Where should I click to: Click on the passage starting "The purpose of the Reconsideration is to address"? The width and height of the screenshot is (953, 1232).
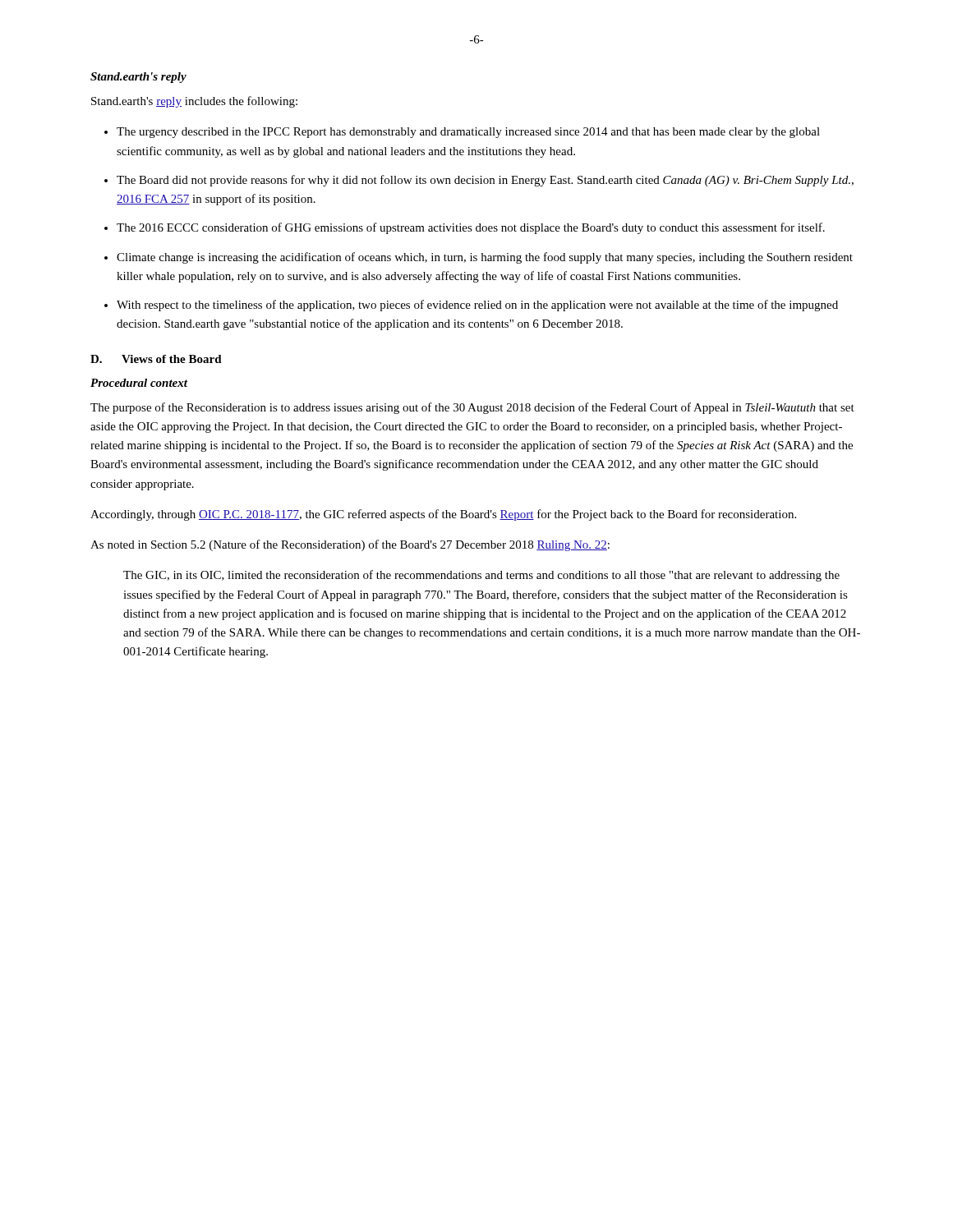pyautogui.click(x=472, y=445)
